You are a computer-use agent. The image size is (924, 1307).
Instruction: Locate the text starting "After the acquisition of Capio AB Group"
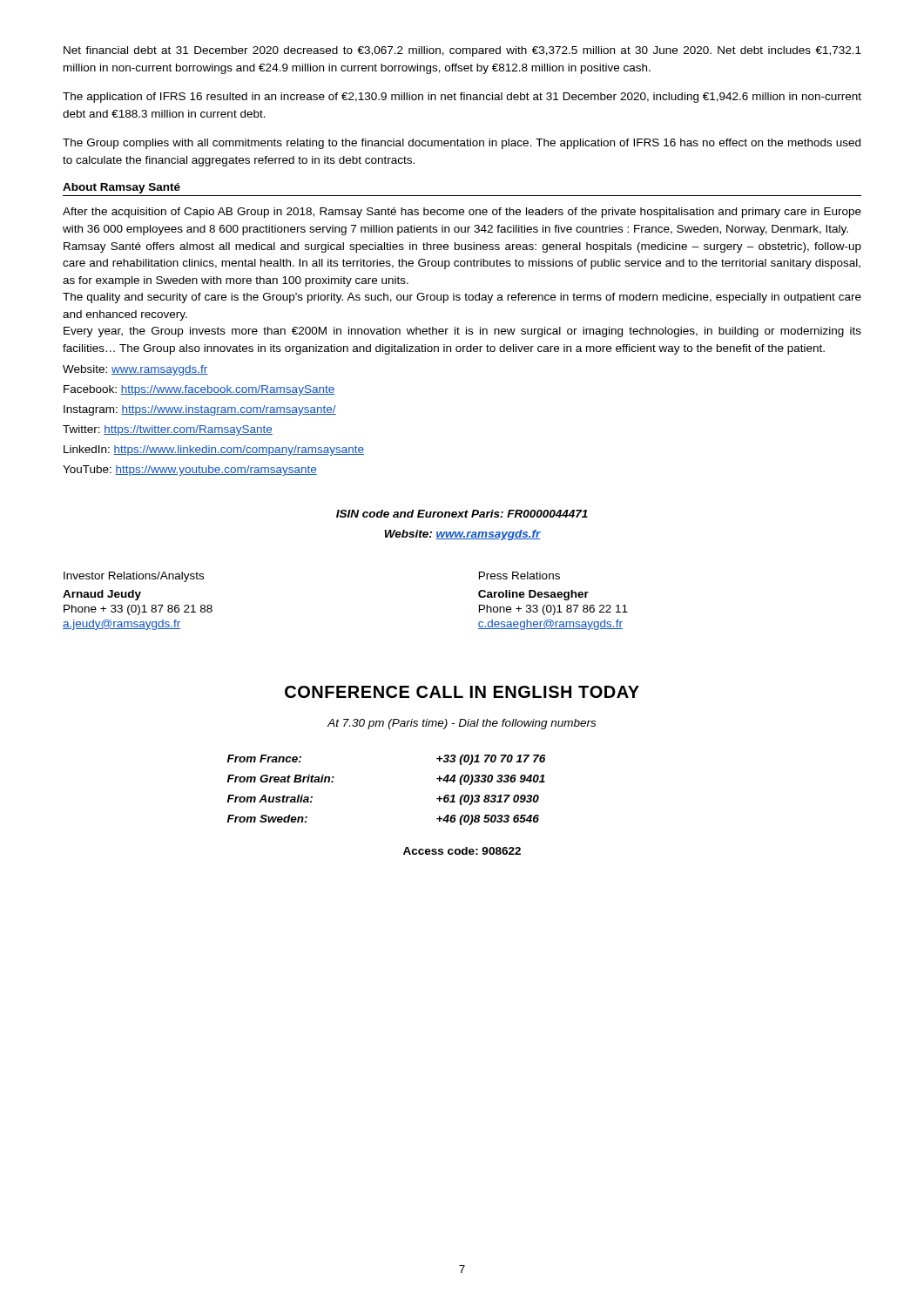click(x=462, y=213)
